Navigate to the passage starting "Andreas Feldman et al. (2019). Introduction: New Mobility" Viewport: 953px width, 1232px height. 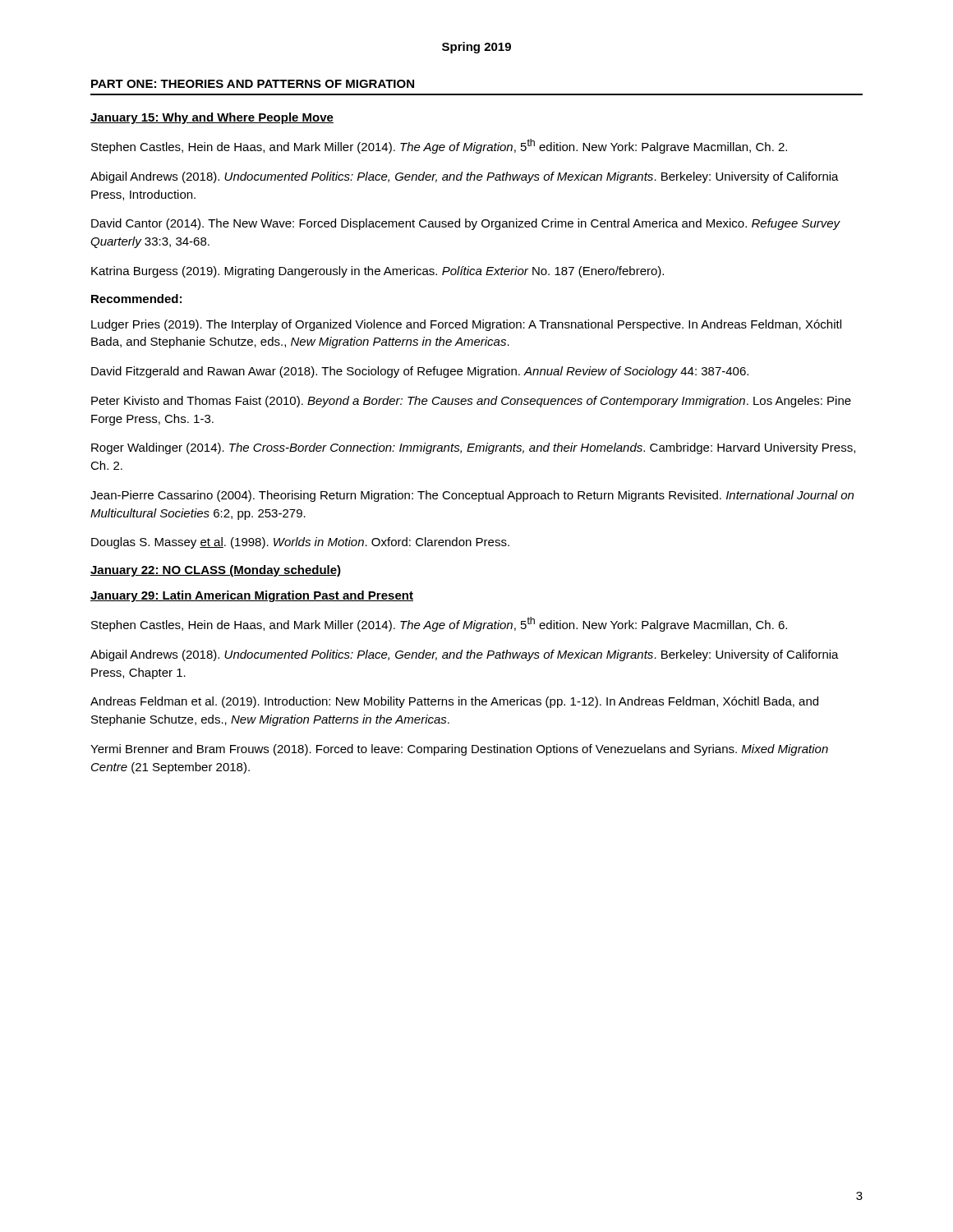coord(455,710)
